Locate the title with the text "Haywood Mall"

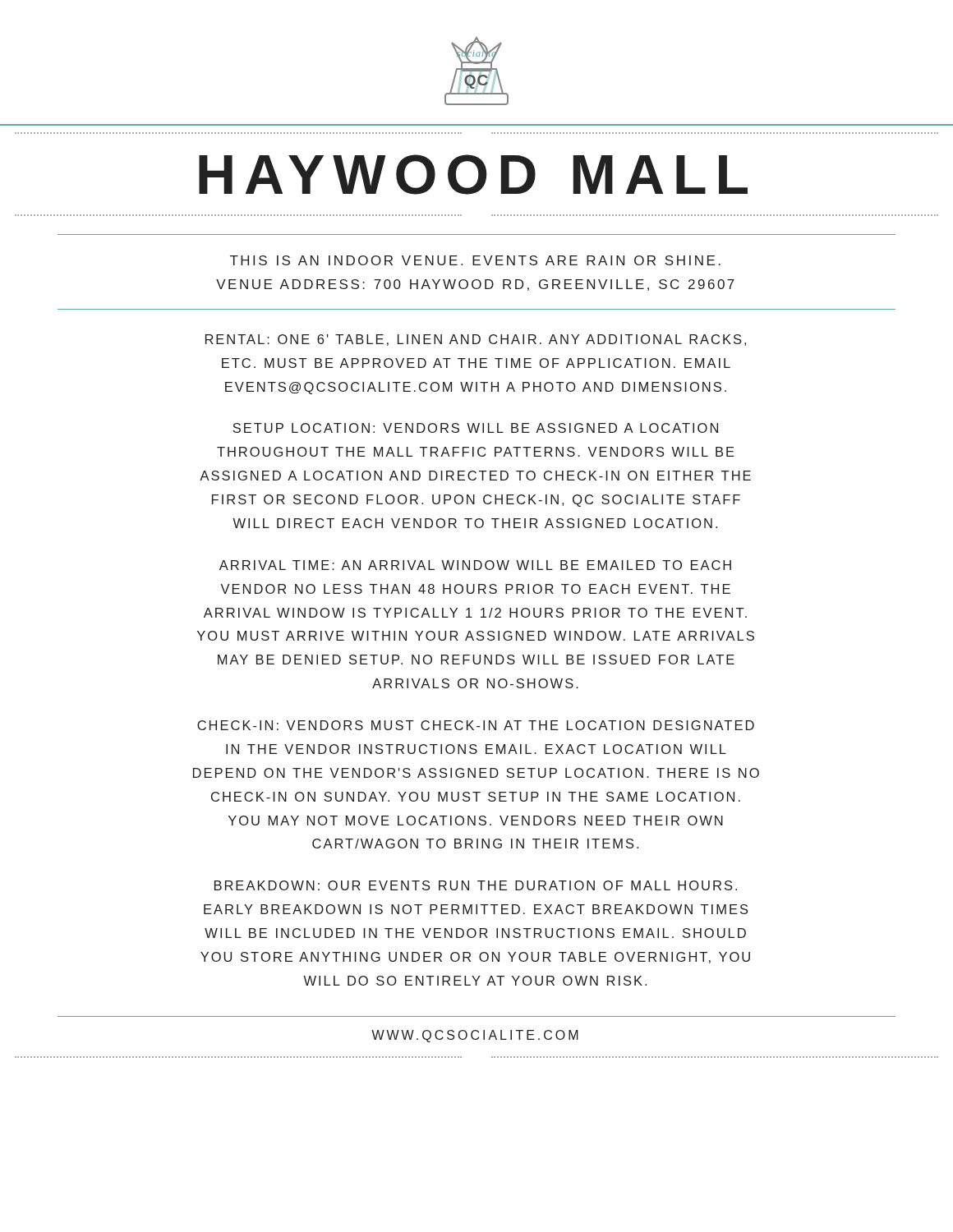pyautogui.click(x=476, y=174)
